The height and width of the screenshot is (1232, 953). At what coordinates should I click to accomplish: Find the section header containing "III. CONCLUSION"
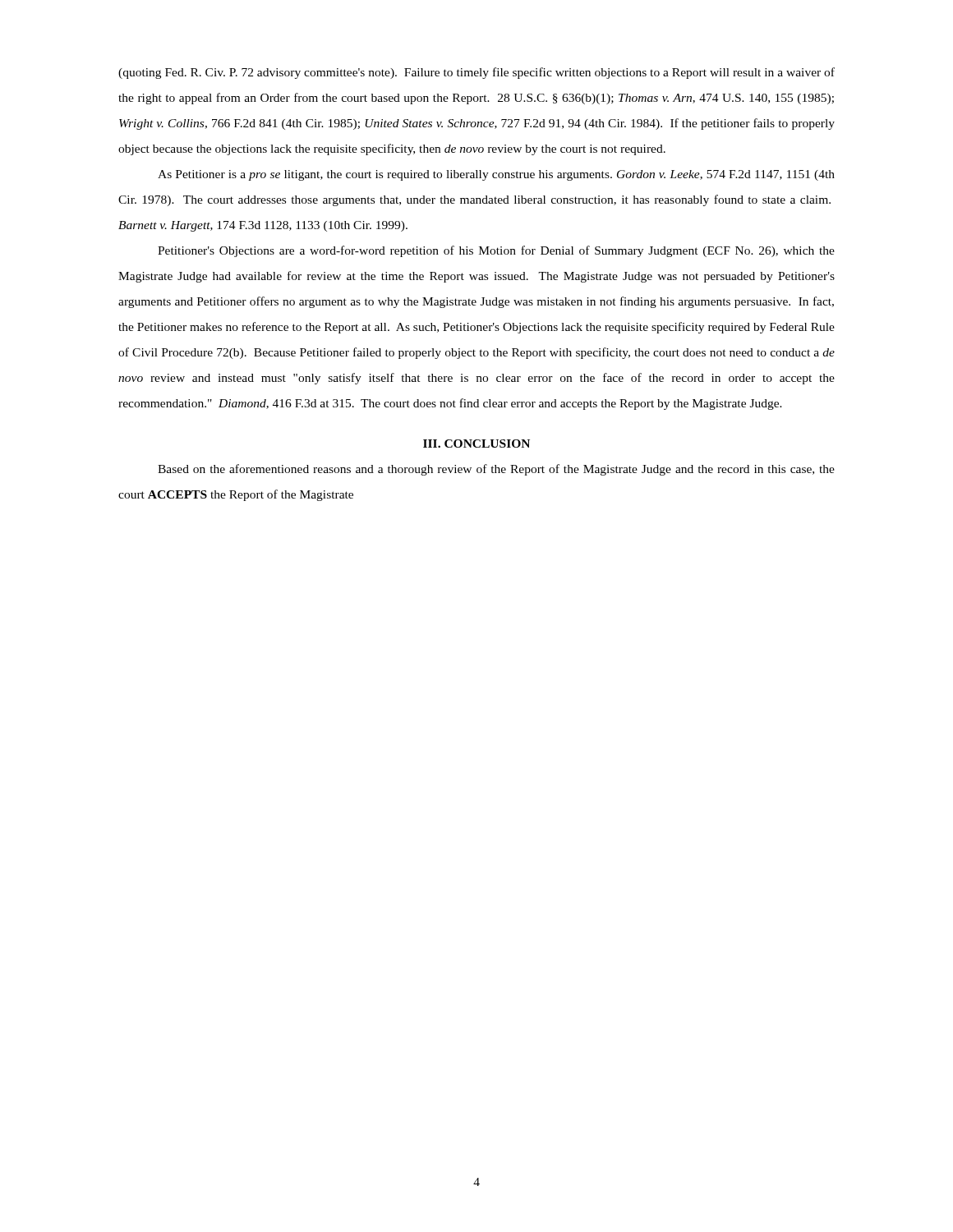coord(476,443)
